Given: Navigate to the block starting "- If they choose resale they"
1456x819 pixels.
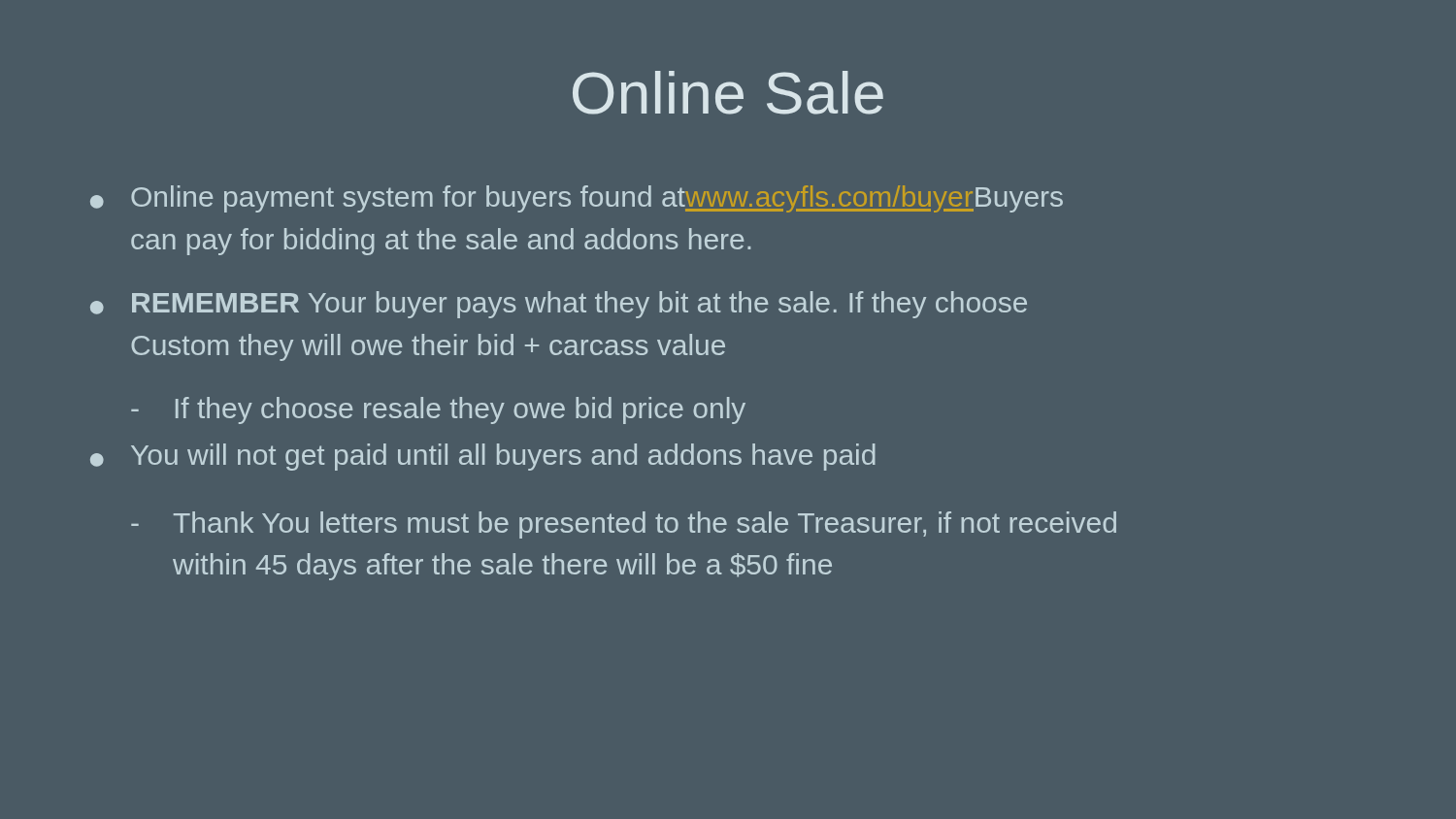Looking at the screenshot, I should (438, 410).
